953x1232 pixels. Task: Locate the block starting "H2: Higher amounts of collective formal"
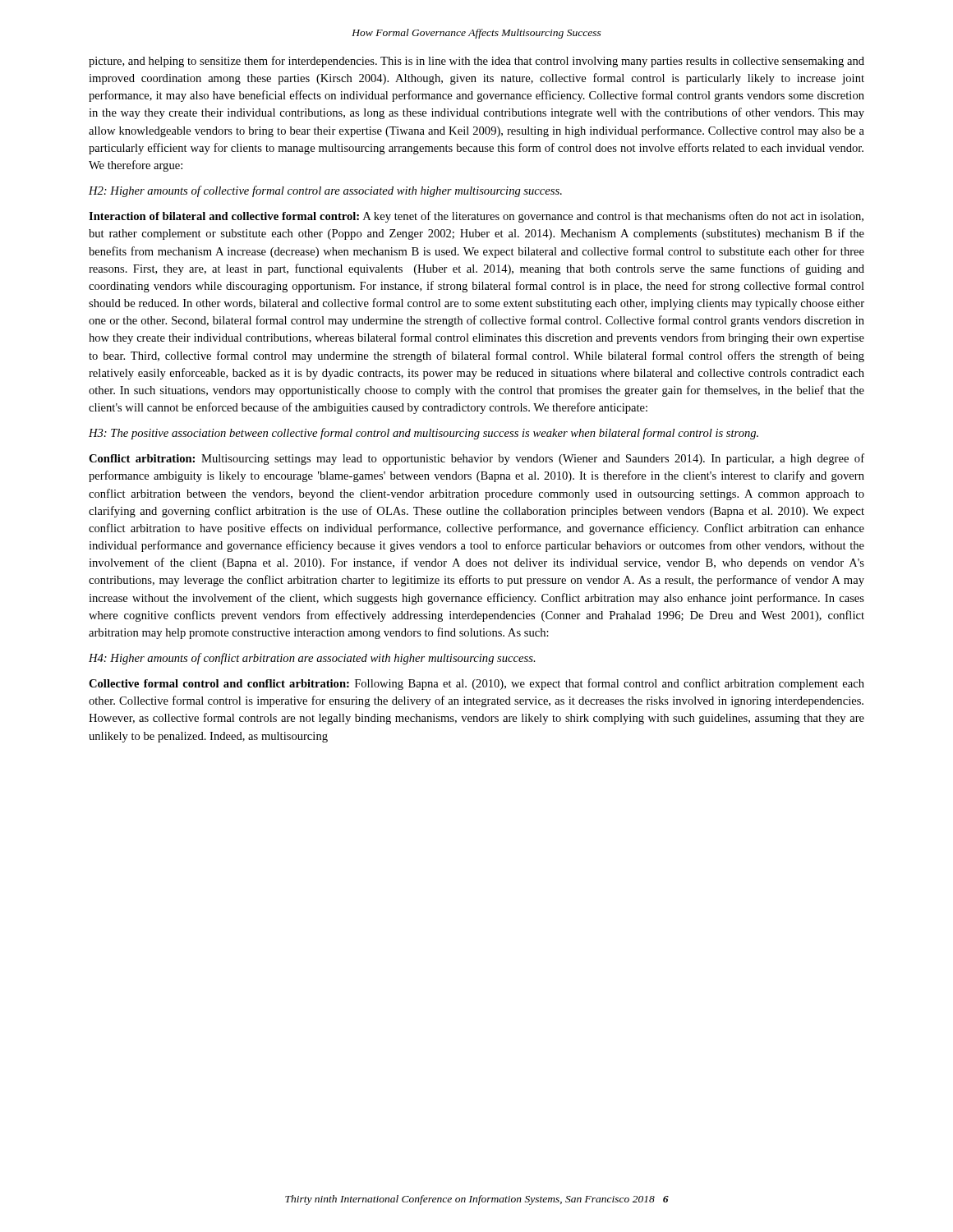476,191
